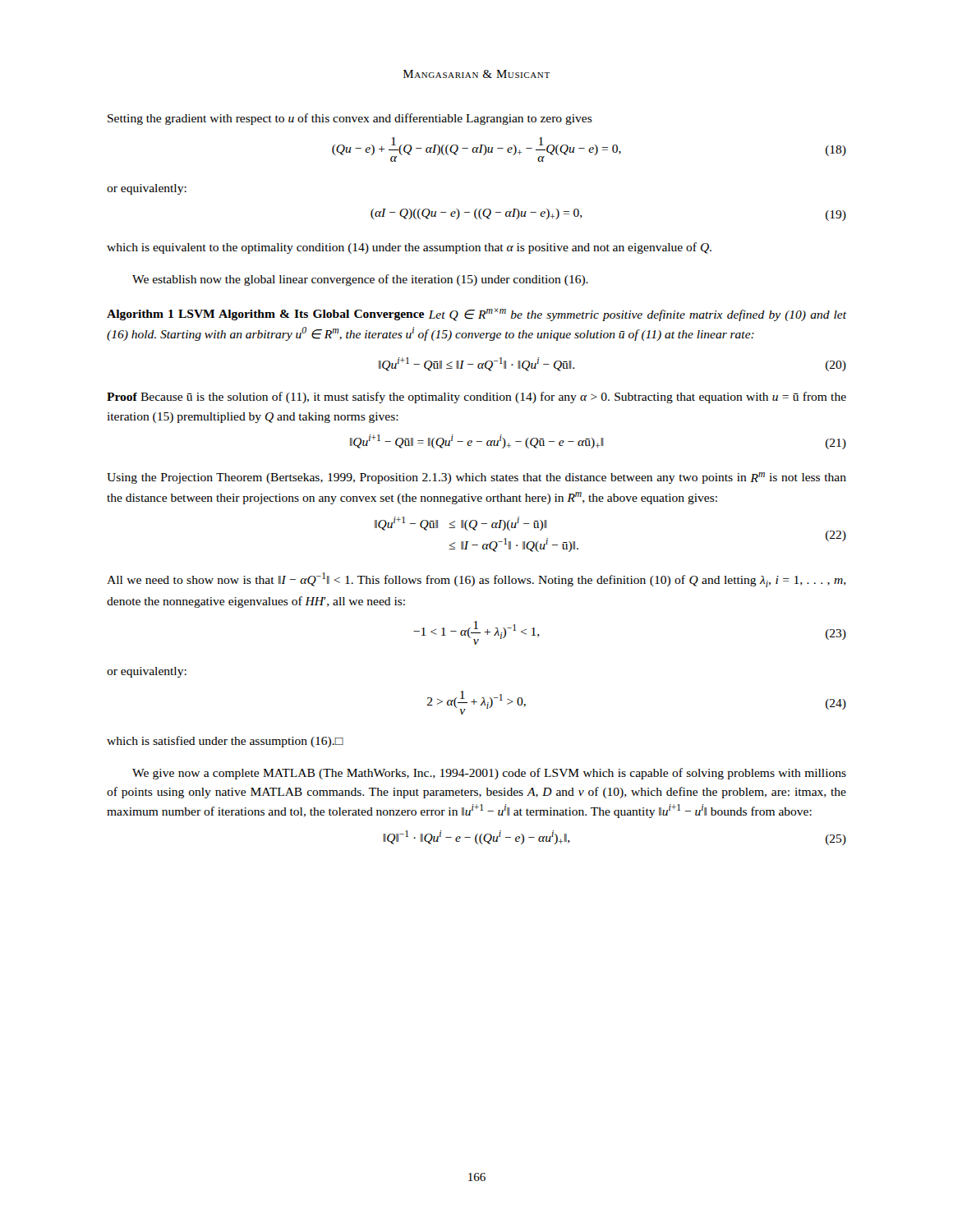The width and height of the screenshot is (953, 1232).
Task: Point to the block beginning "Algorithm 1 LSVM Algorithm"
Action: pos(476,323)
